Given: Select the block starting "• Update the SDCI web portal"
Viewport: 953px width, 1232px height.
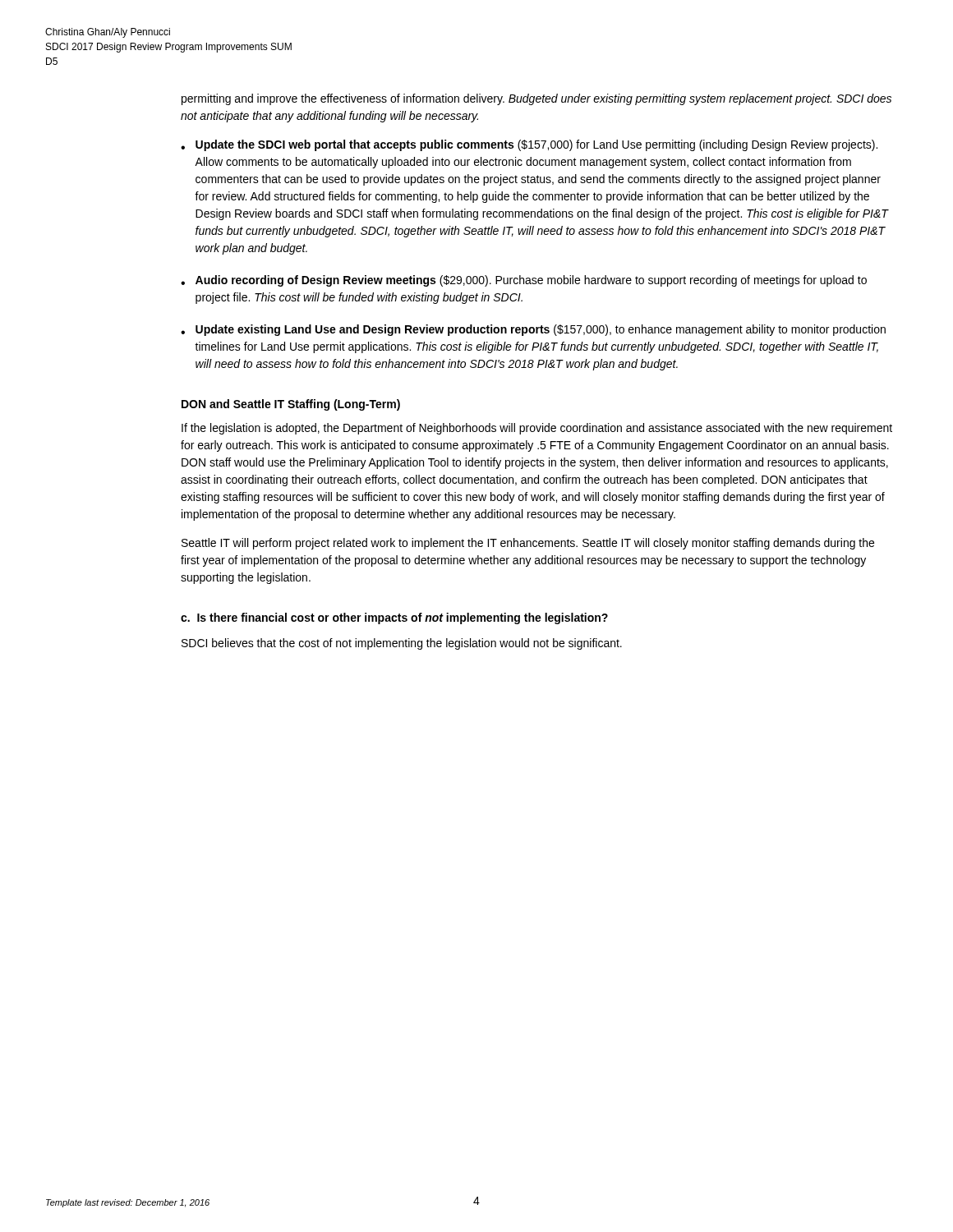Looking at the screenshot, I should click(538, 197).
